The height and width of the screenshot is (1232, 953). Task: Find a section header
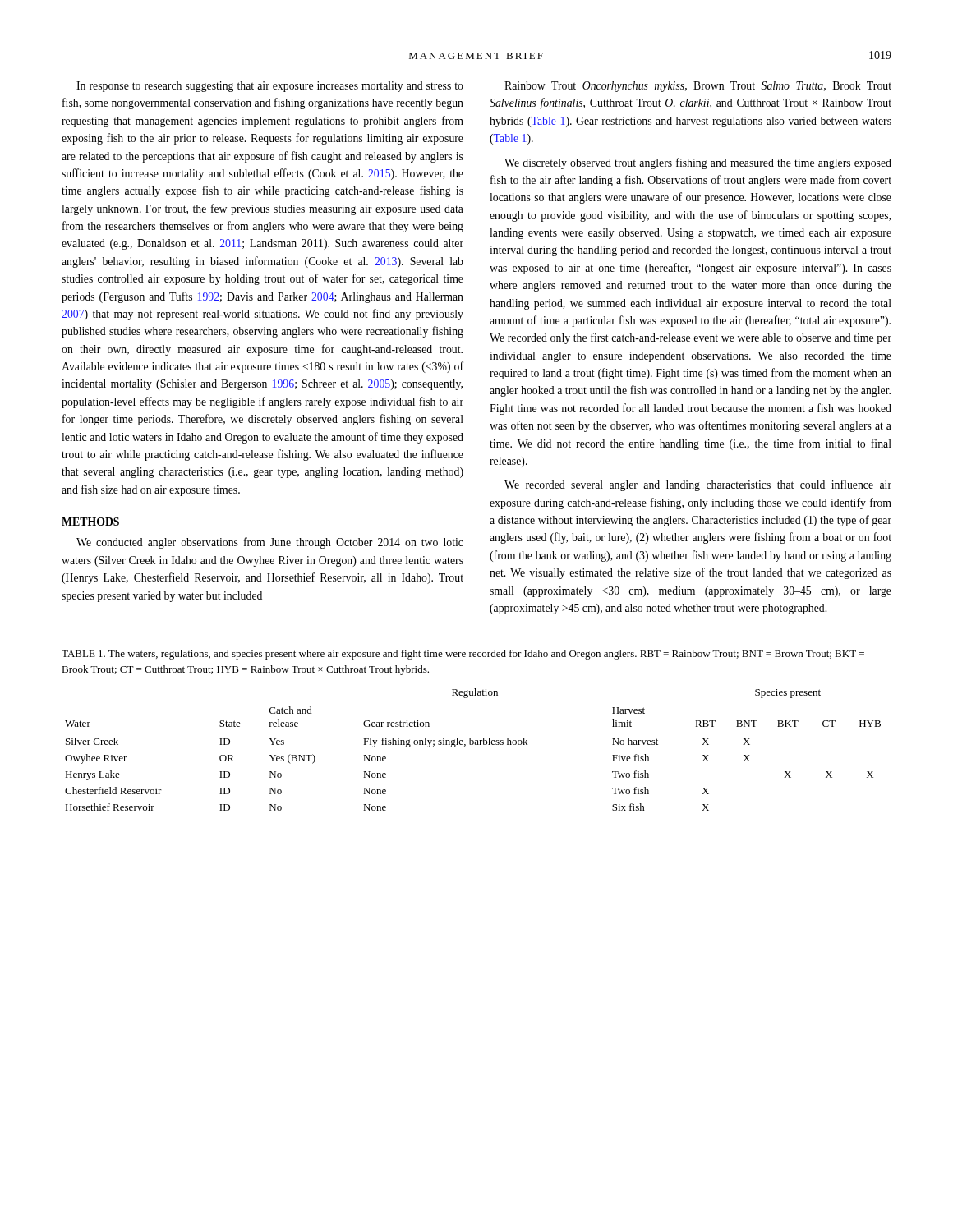[91, 522]
